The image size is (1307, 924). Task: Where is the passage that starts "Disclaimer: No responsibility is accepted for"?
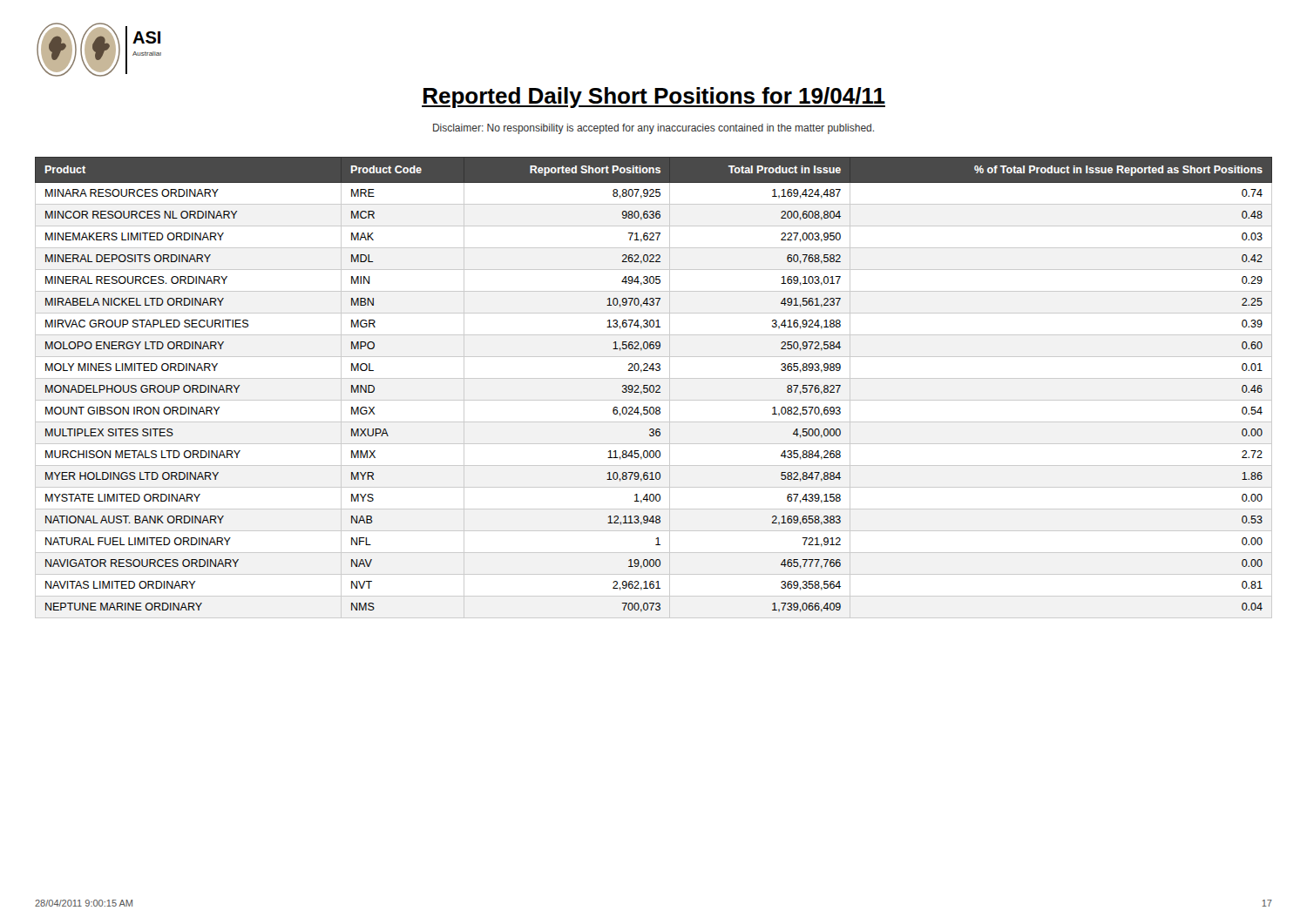[654, 128]
